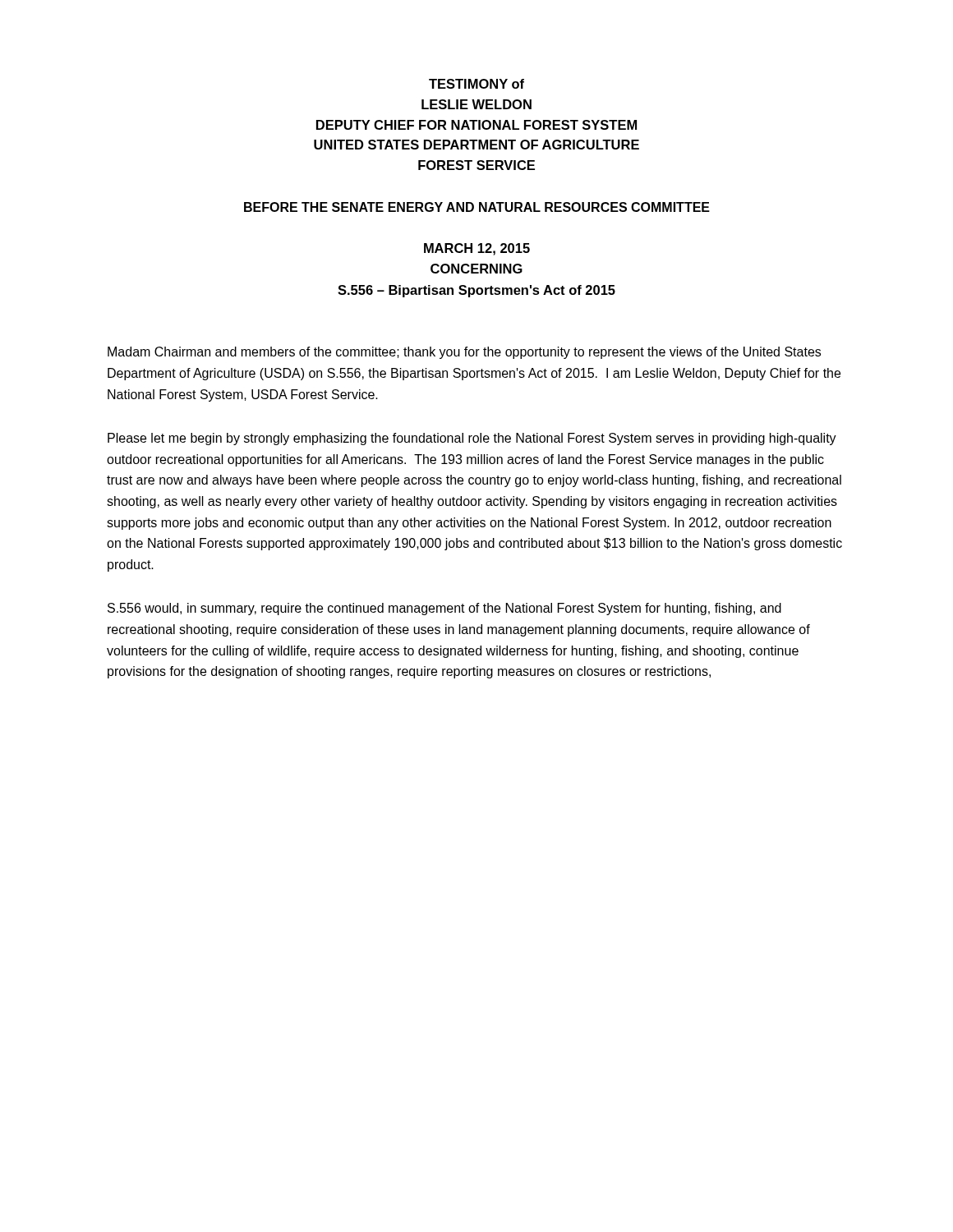Click the section header that begins "BEFORE THE SENATE ENERGY AND NATURAL RESOURCES"
Image resolution: width=953 pixels, height=1232 pixels.
pos(476,207)
